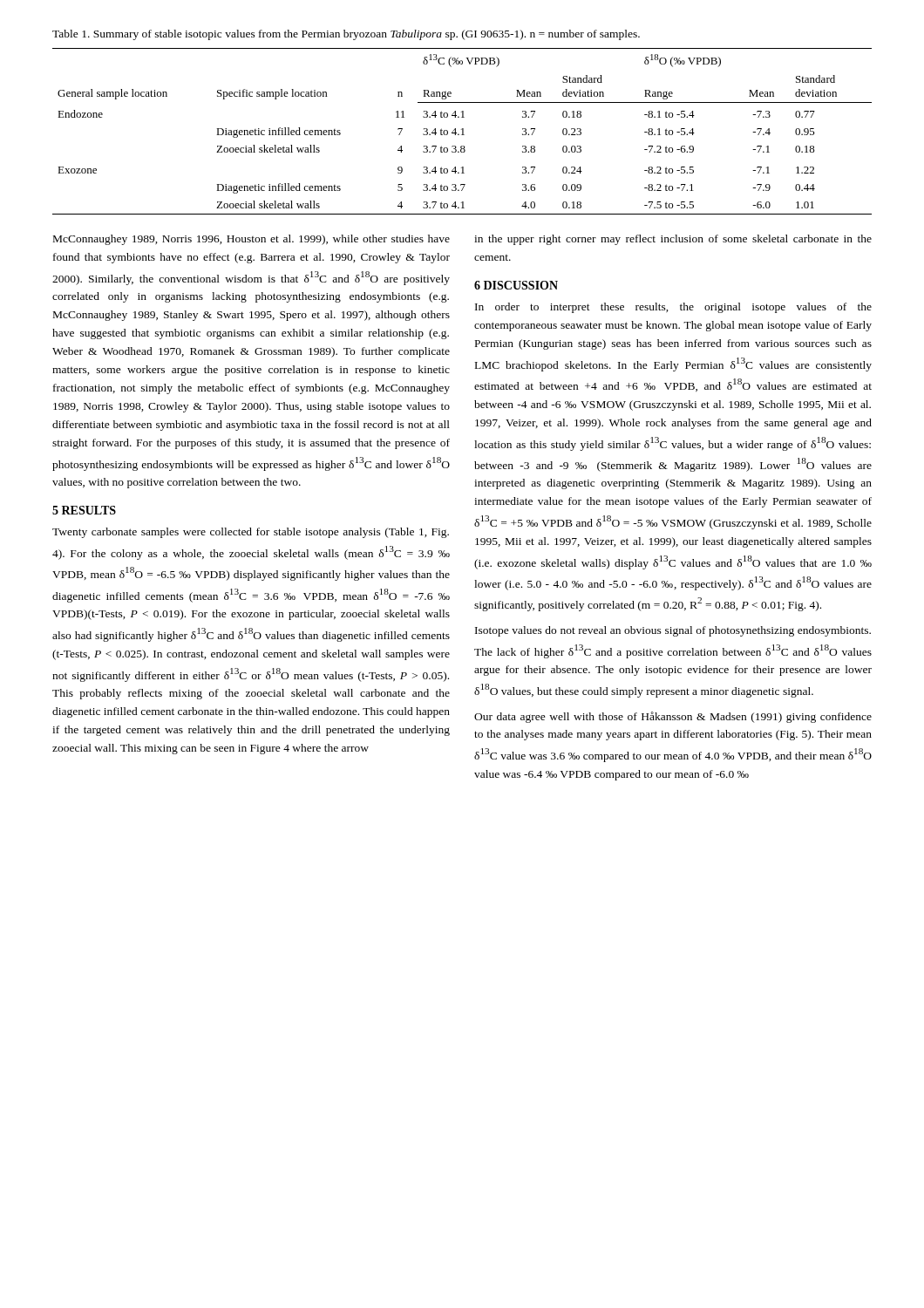Viewport: 924px width, 1308px height.
Task: Click the passage that begins "in the upper right corner"
Action: 673,249
